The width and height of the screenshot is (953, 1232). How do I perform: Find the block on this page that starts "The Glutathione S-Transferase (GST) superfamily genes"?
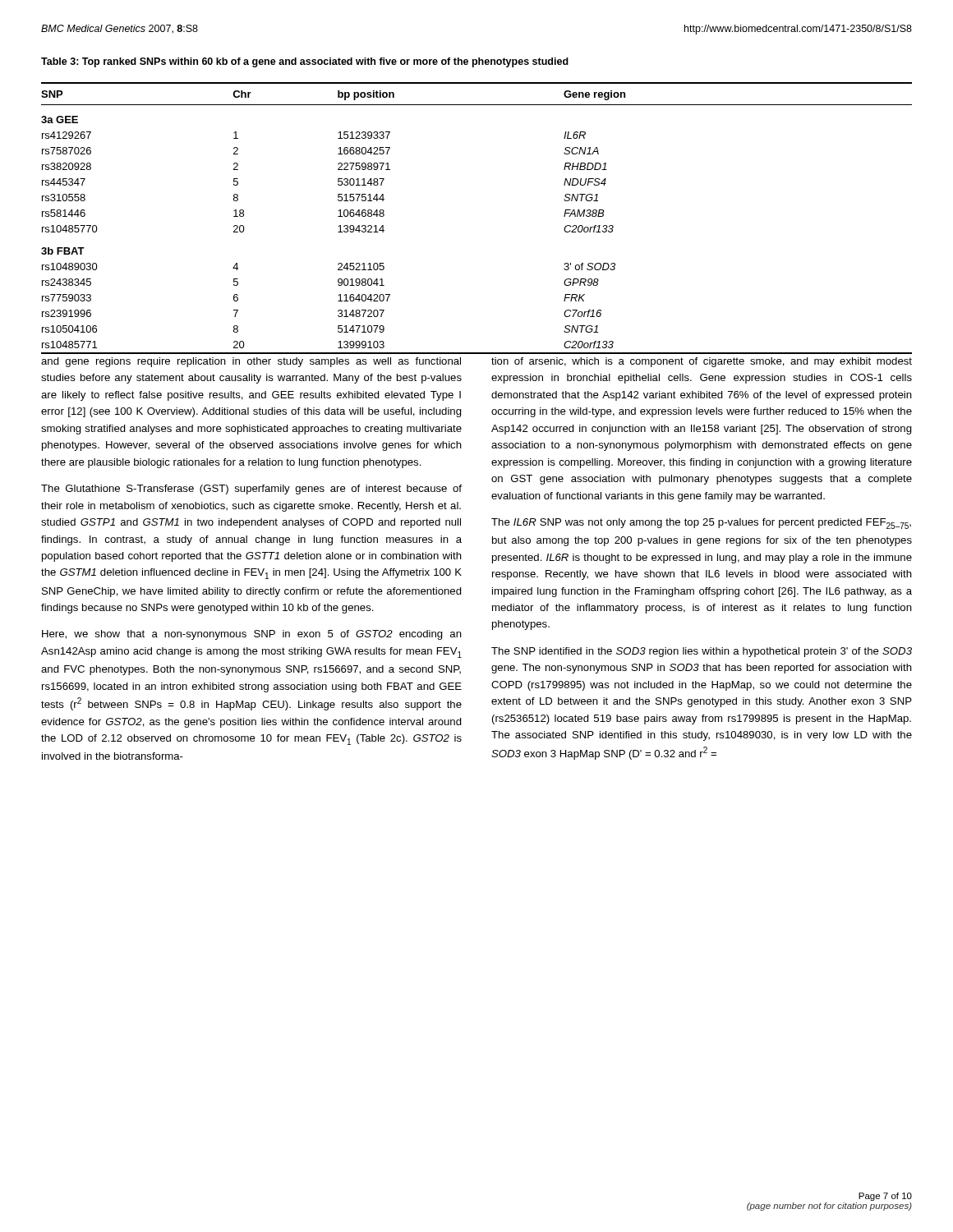click(x=251, y=548)
